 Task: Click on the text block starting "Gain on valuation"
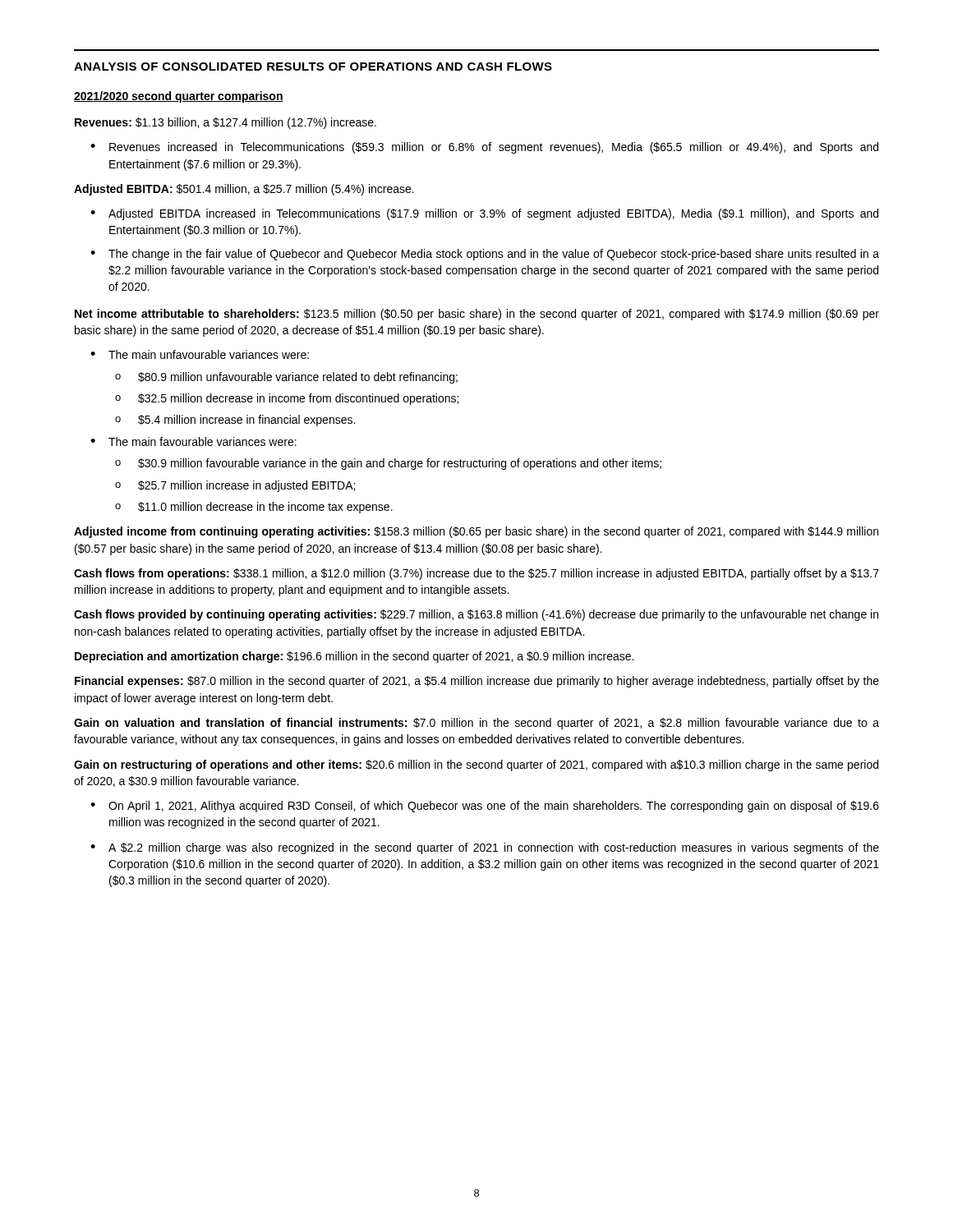point(476,731)
